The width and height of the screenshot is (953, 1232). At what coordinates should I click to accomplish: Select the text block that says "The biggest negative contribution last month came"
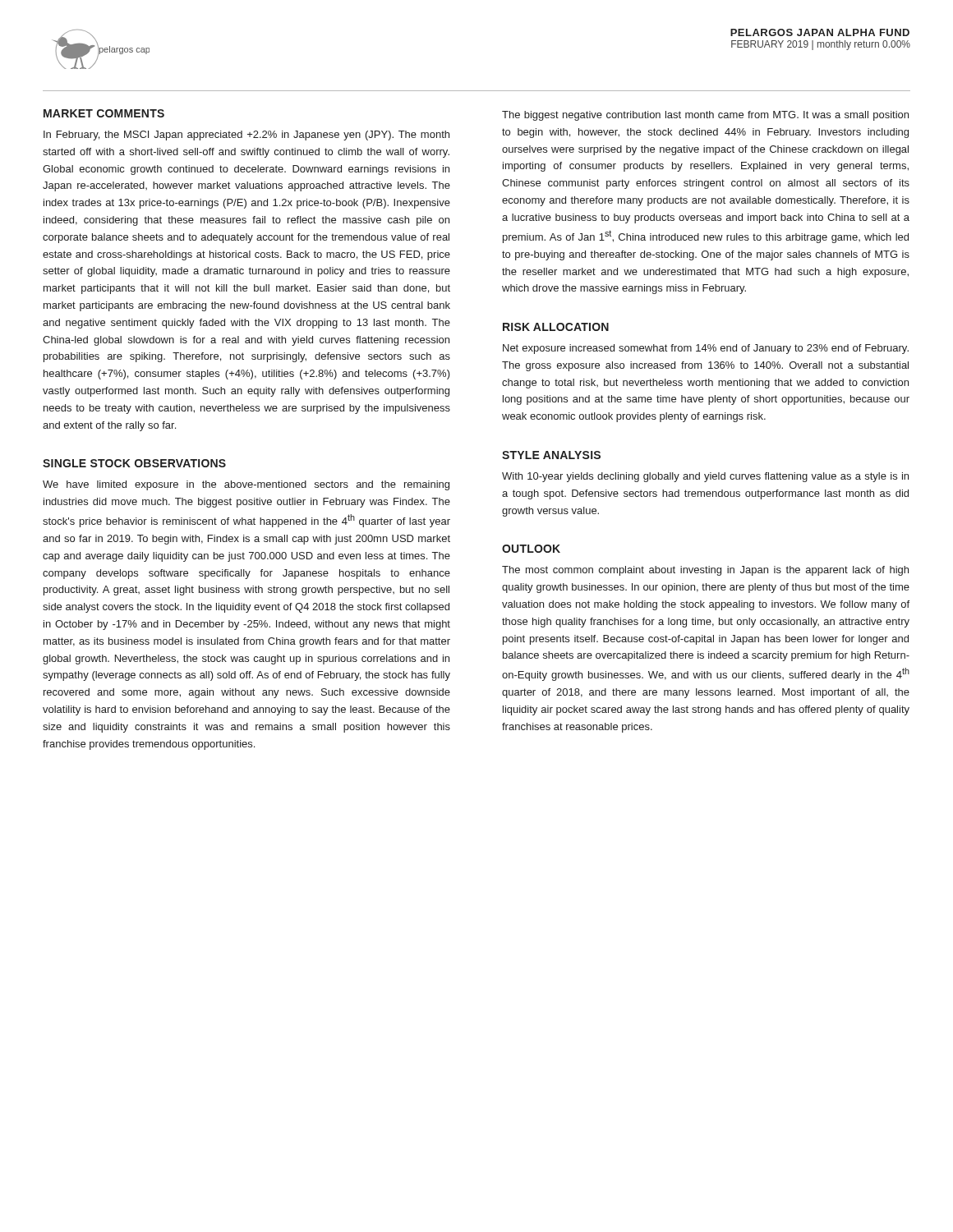(x=706, y=201)
